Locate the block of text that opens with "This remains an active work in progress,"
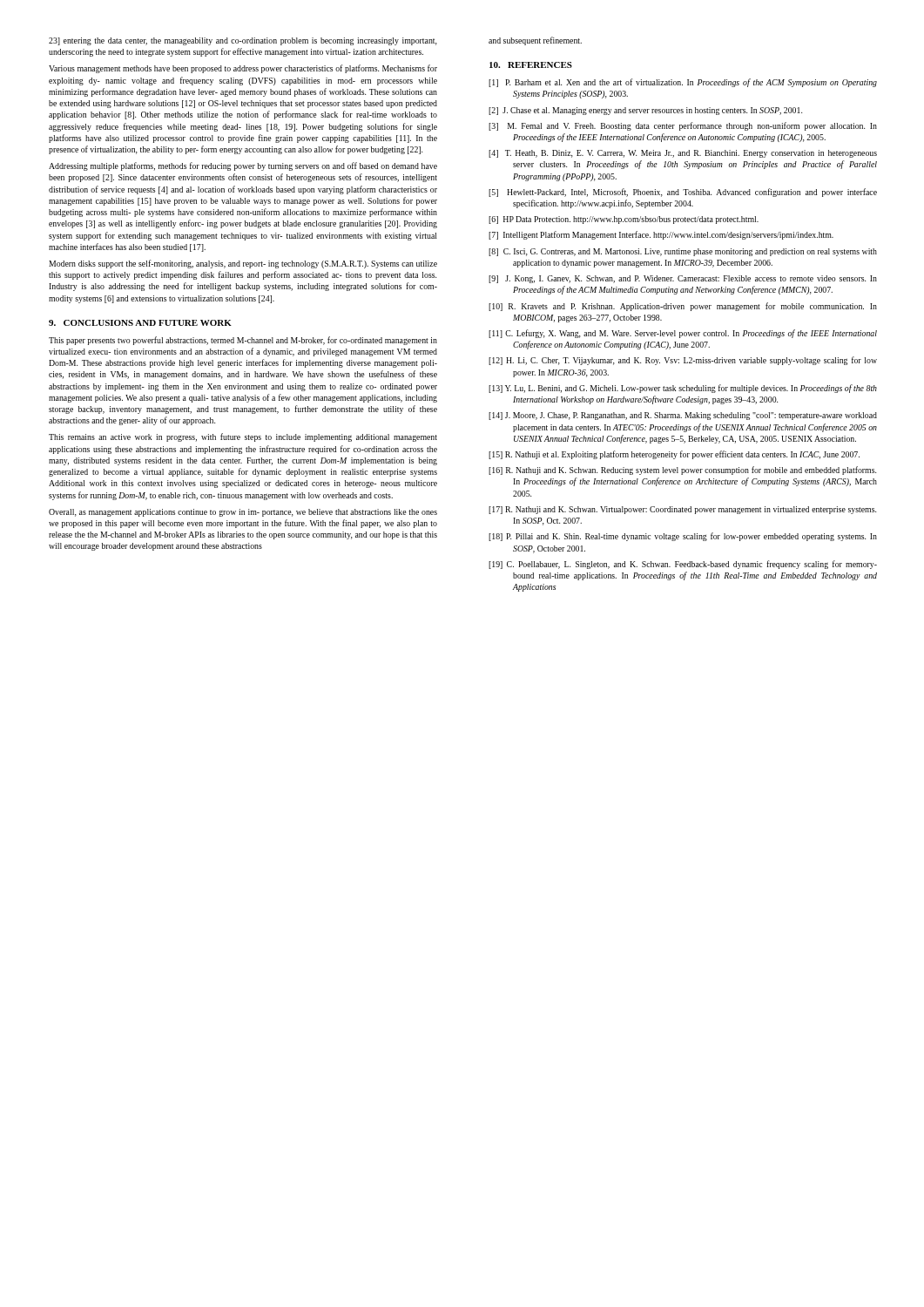 (x=243, y=466)
